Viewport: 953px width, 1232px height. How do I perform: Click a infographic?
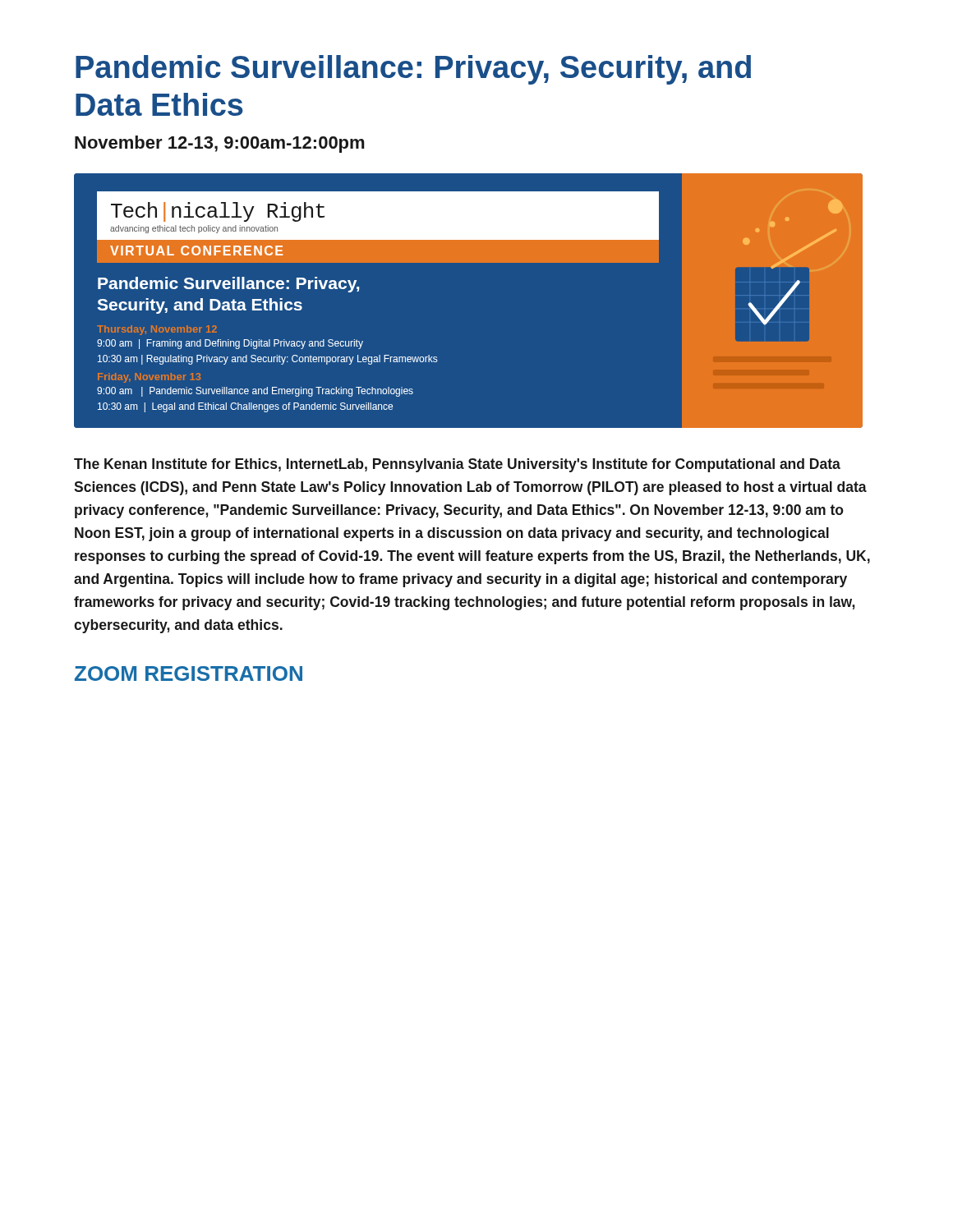coord(476,301)
